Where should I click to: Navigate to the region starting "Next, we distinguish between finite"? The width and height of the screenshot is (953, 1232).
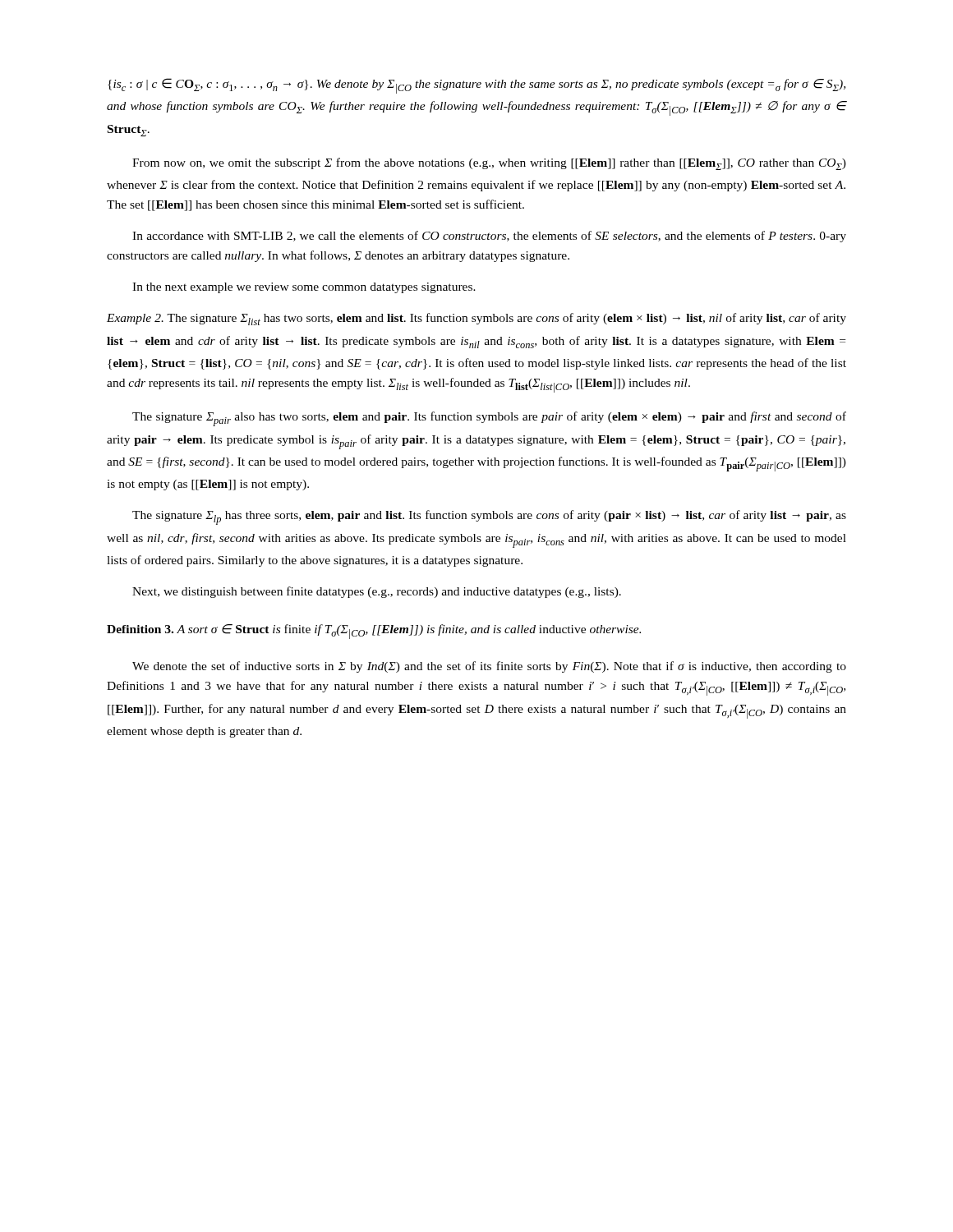click(x=476, y=591)
